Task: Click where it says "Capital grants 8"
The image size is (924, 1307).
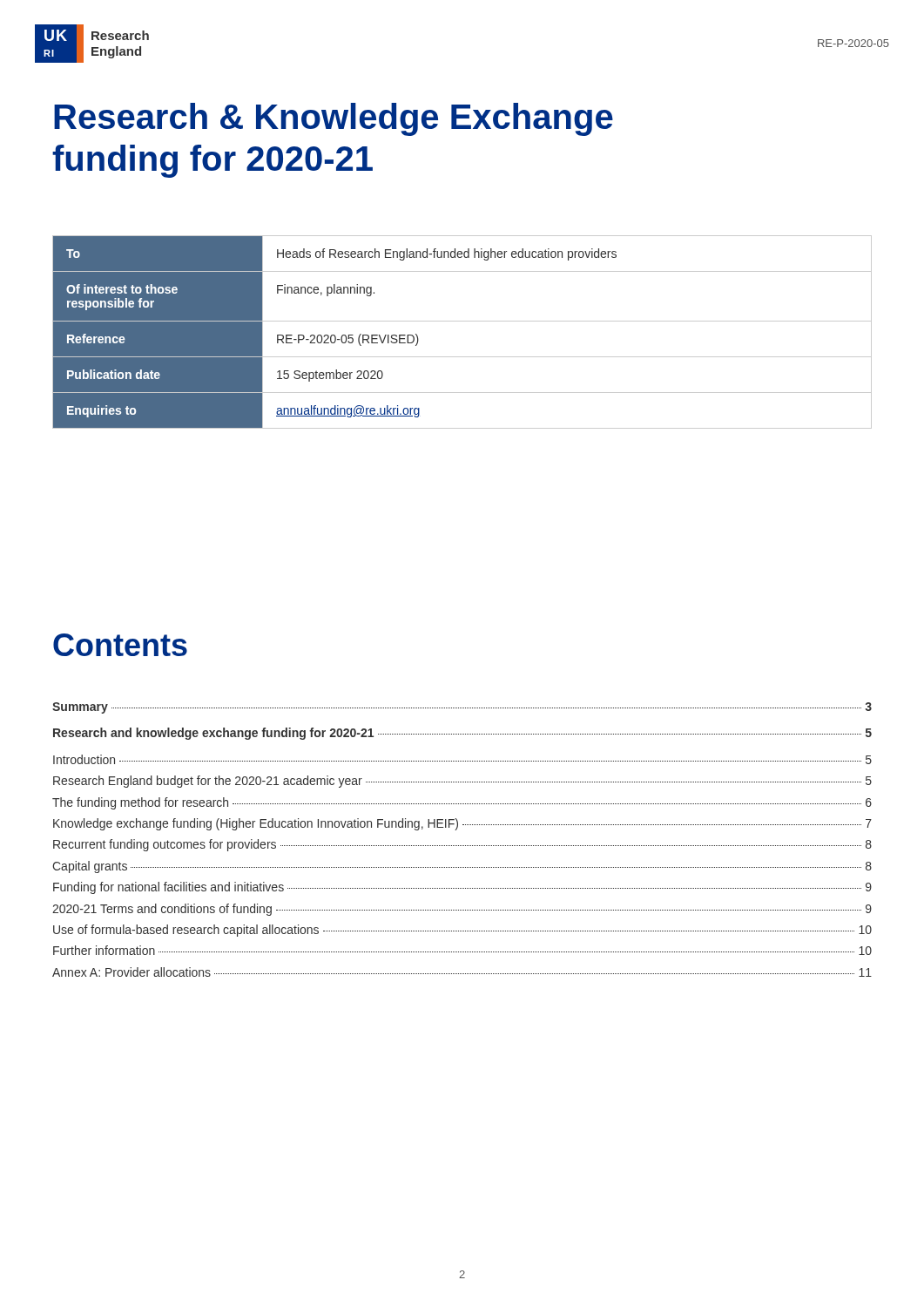Action: 462,866
